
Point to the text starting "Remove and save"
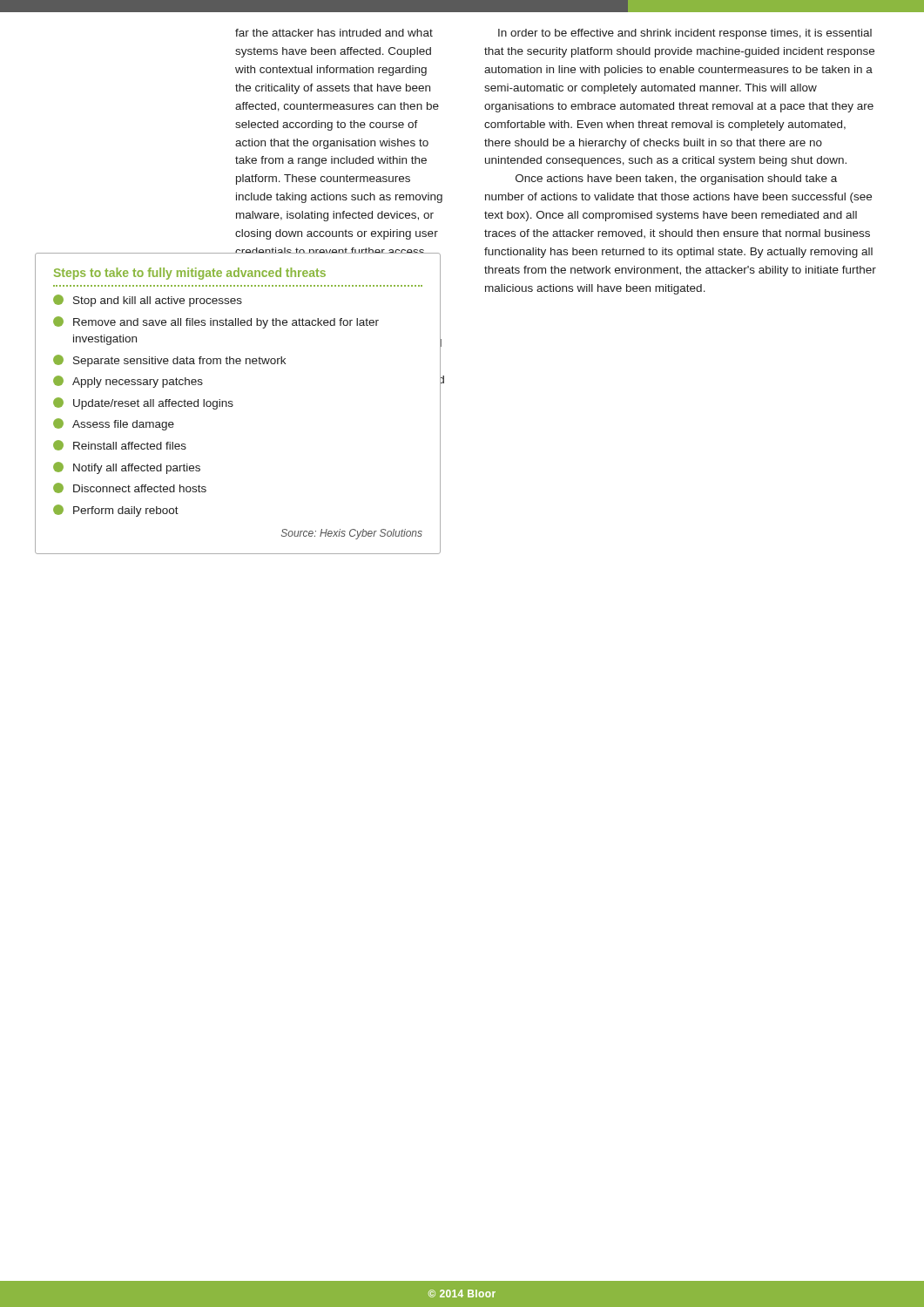(x=238, y=330)
